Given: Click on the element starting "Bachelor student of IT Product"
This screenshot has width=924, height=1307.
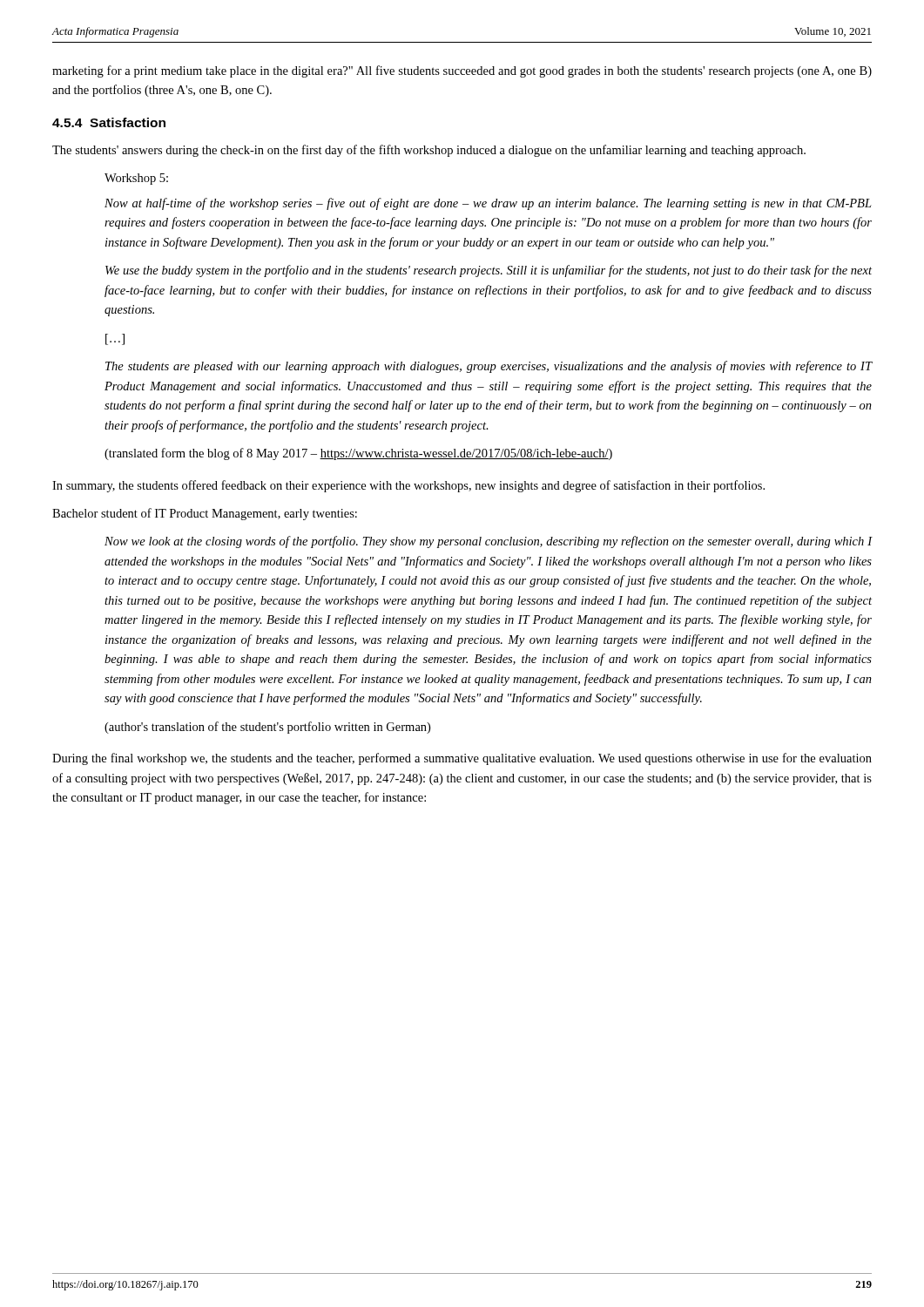Looking at the screenshot, I should click(x=205, y=514).
